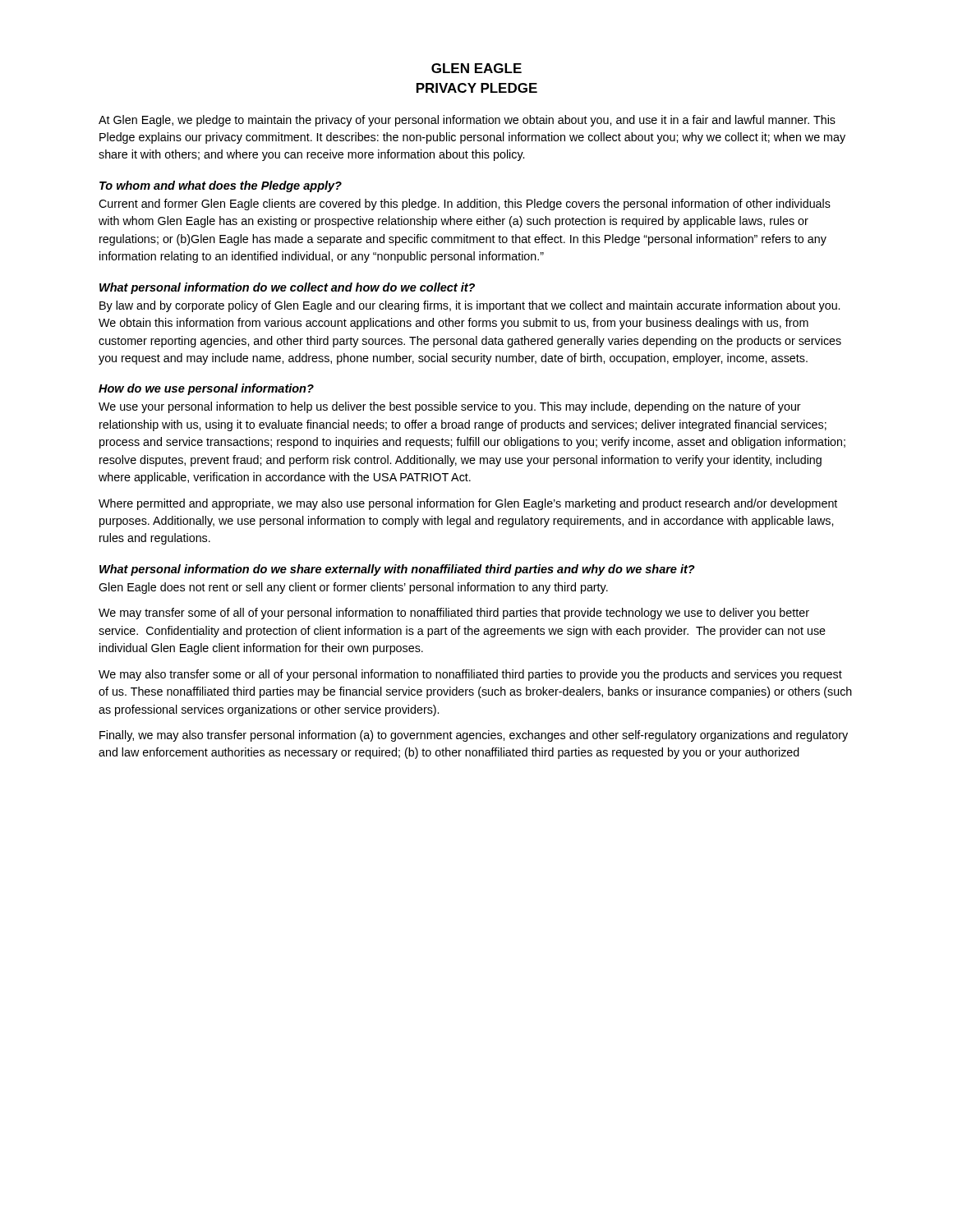
Task: Point to the block beginning "We may also"
Action: pos(475,692)
